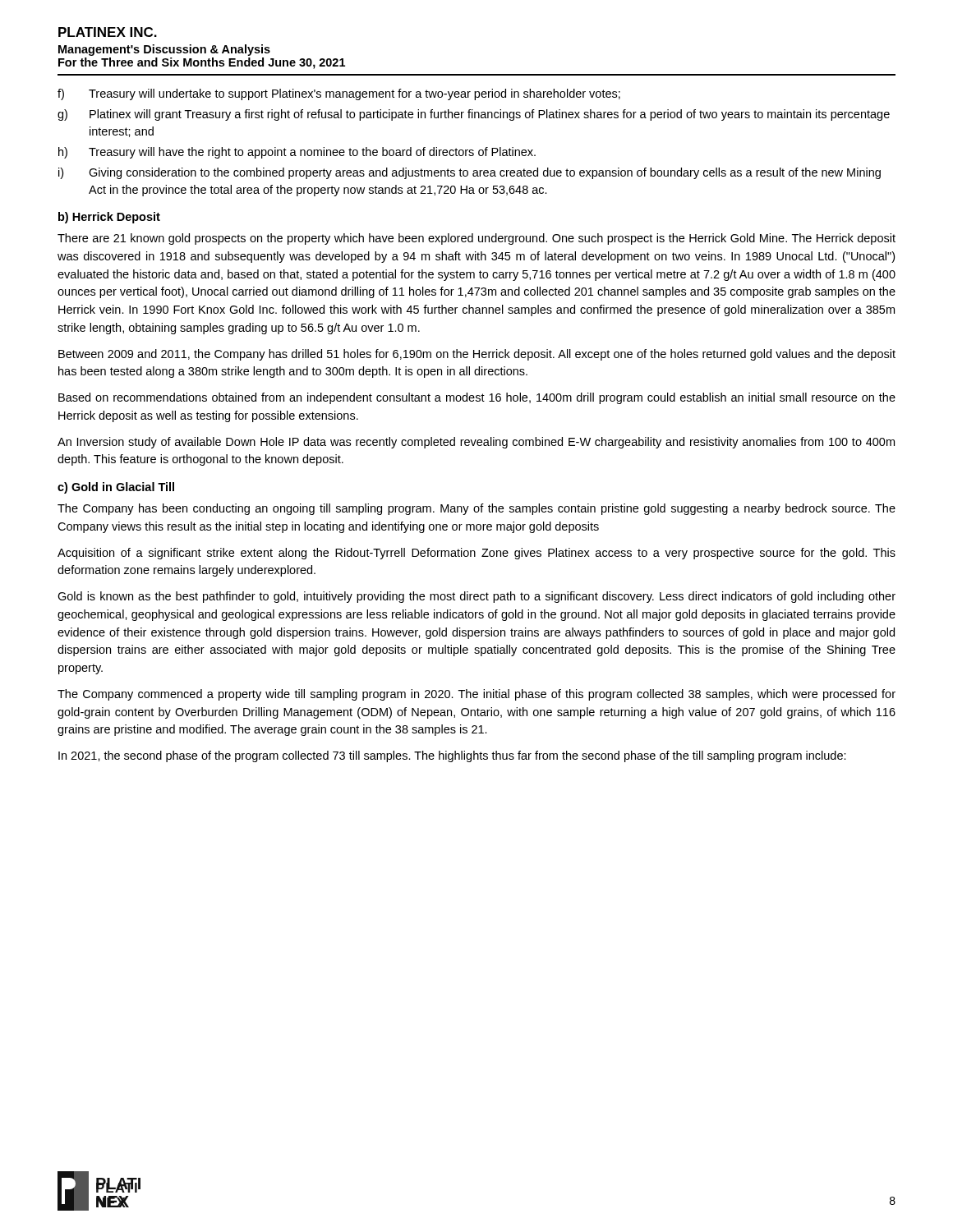Click the passage that begins "In 2021, the second phase of the program"
953x1232 pixels.
click(452, 756)
